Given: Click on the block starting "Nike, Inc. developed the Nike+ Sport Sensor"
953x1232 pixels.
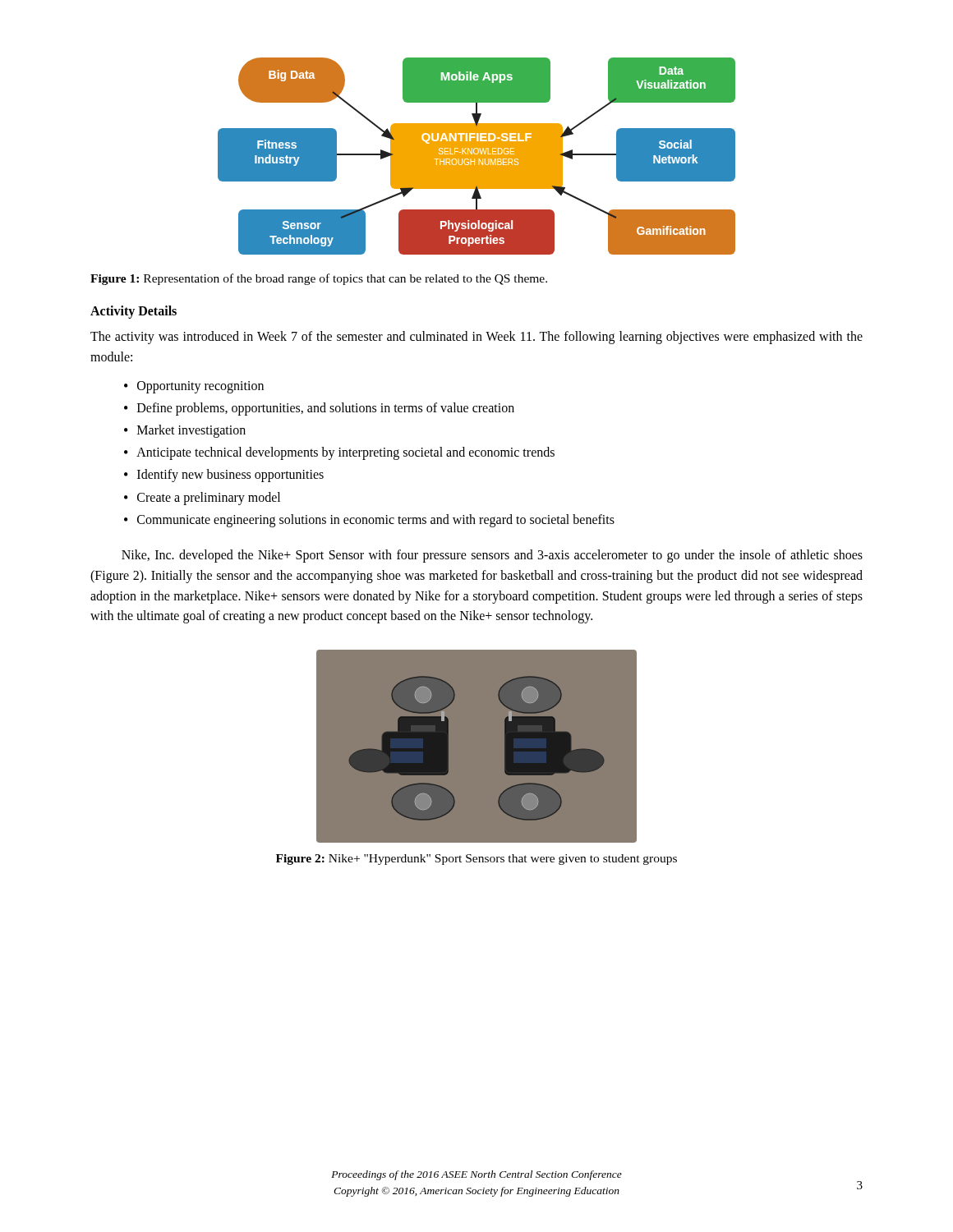Looking at the screenshot, I should click(x=476, y=585).
